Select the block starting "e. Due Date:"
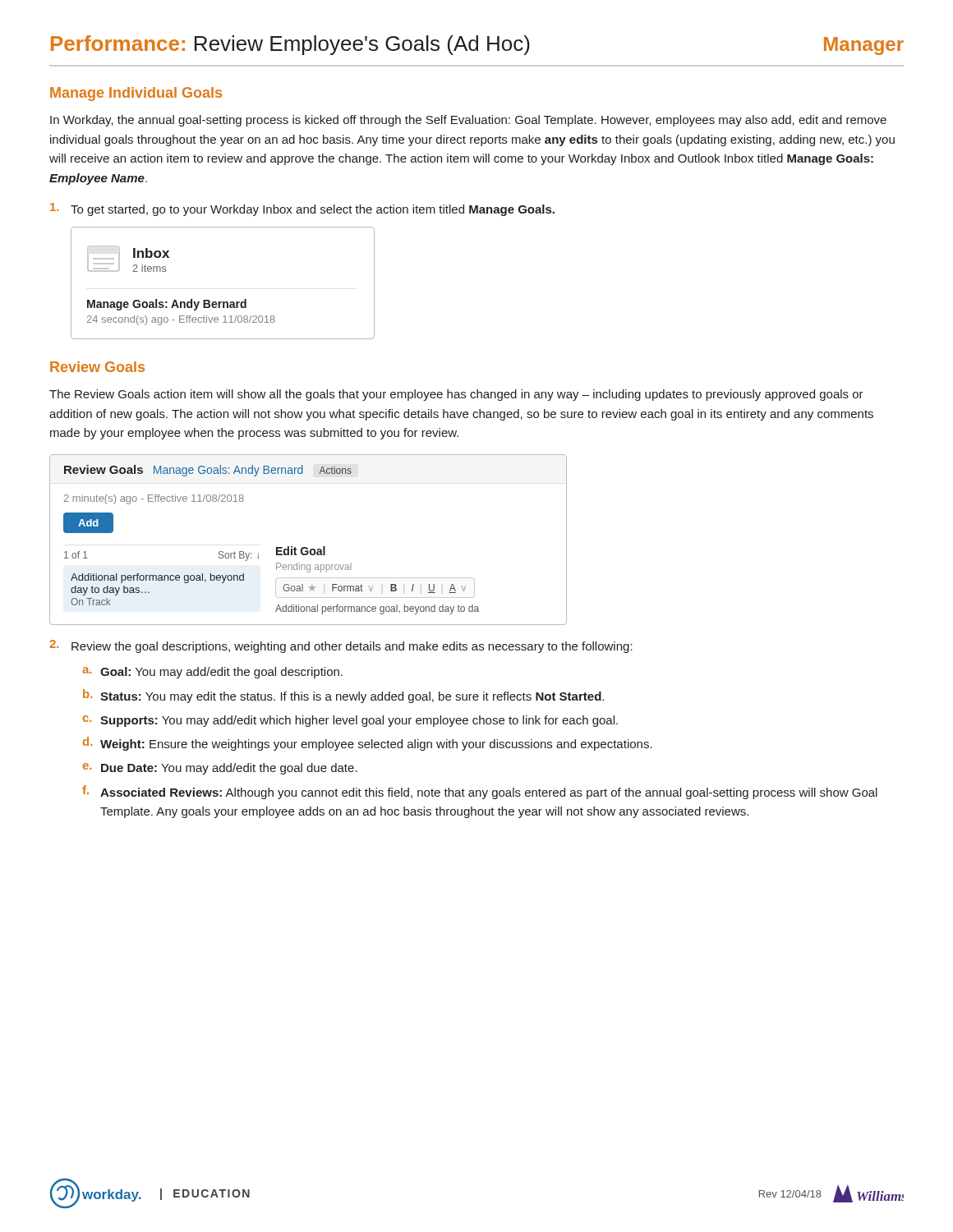953x1232 pixels. pos(220,768)
